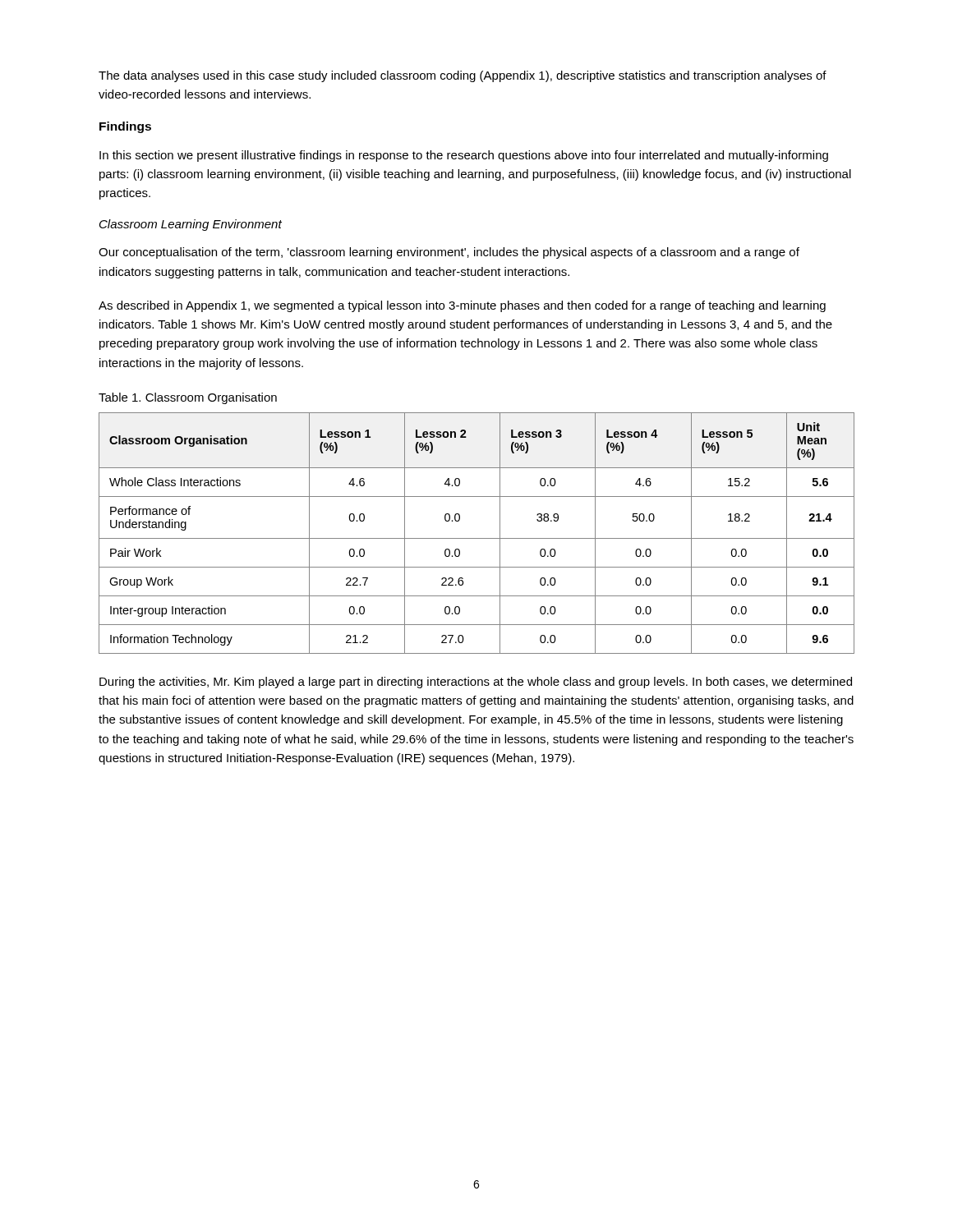953x1232 pixels.
Task: Where does it say "Classroom Learning Environment"?
Action: point(190,224)
